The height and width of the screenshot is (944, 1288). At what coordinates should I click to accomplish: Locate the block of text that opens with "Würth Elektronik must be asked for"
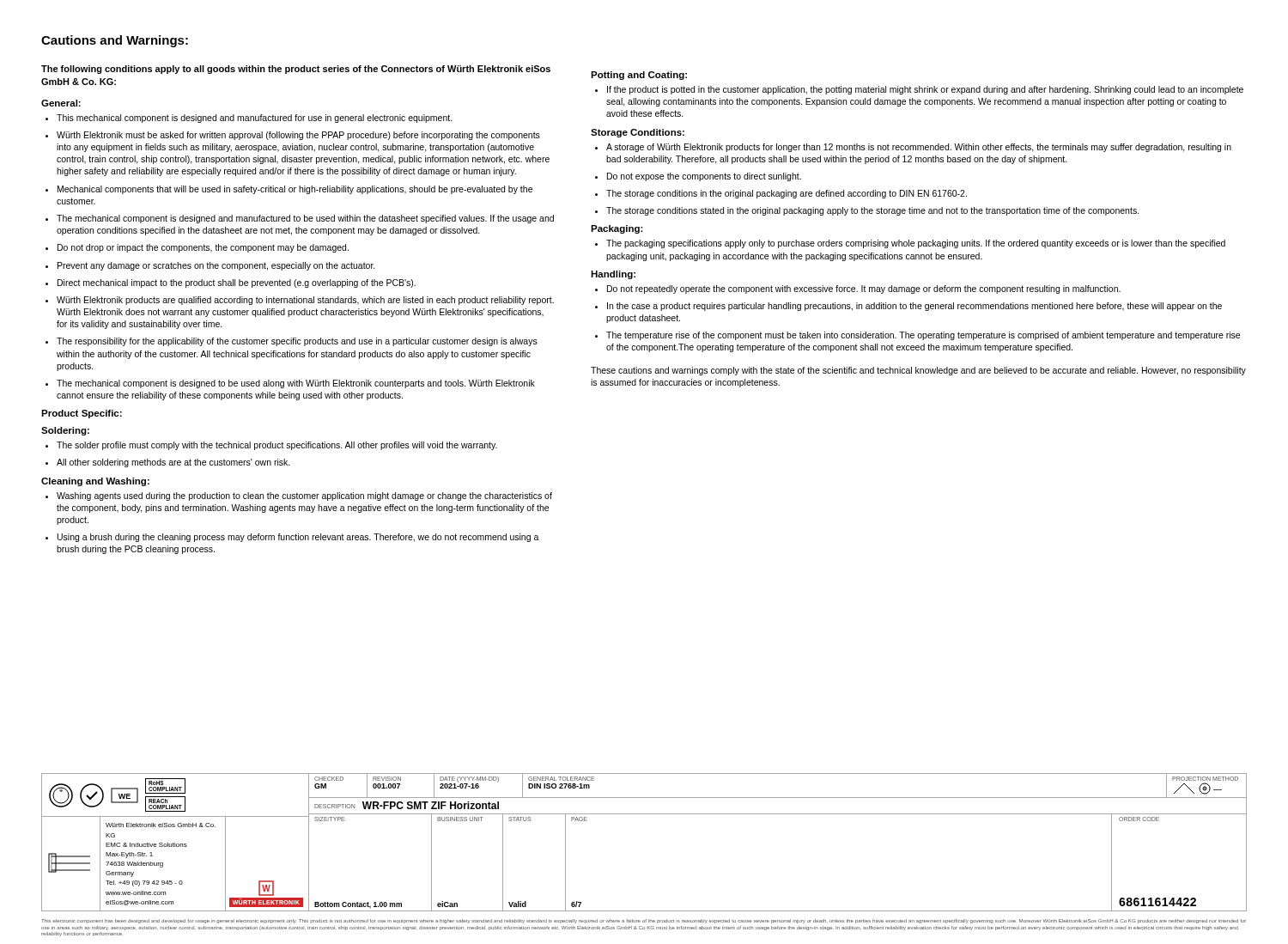click(x=299, y=153)
